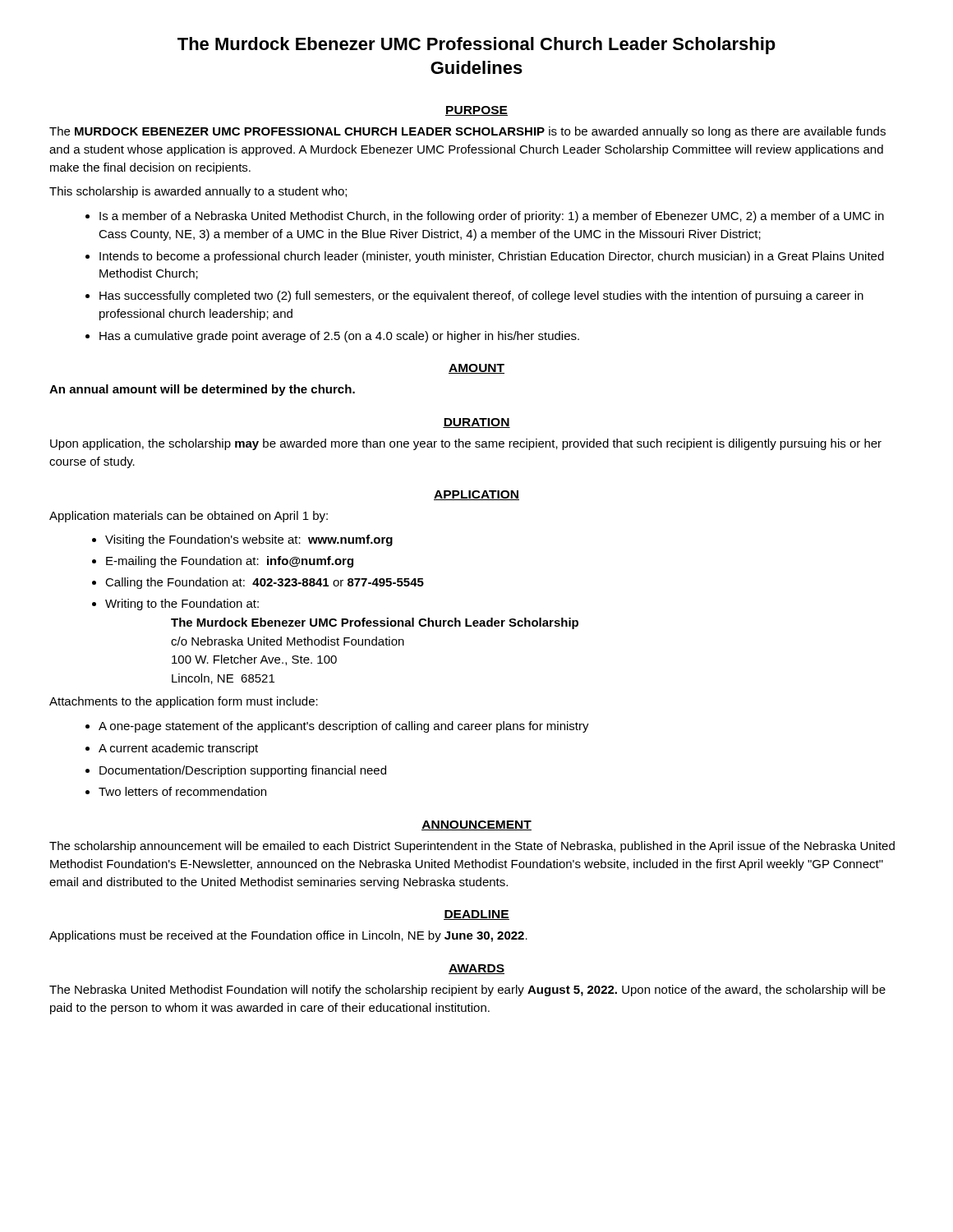The height and width of the screenshot is (1232, 953).
Task: Point to the passage starting "Calling the Foundation at: 402-323-8841 or"
Action: [264, 582]
